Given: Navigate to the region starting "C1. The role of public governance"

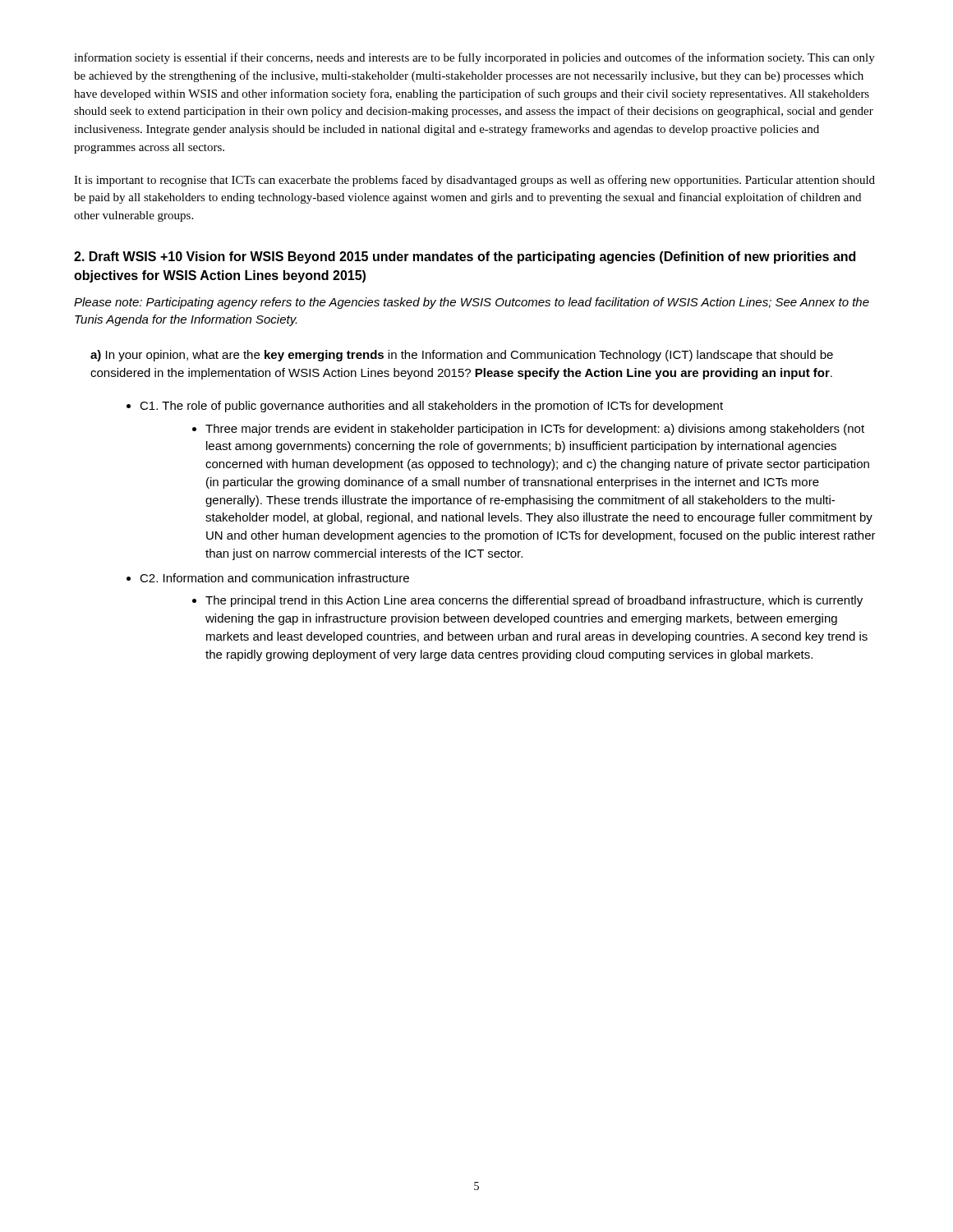Looking at the screenshot, I should (x=509, y=480).
